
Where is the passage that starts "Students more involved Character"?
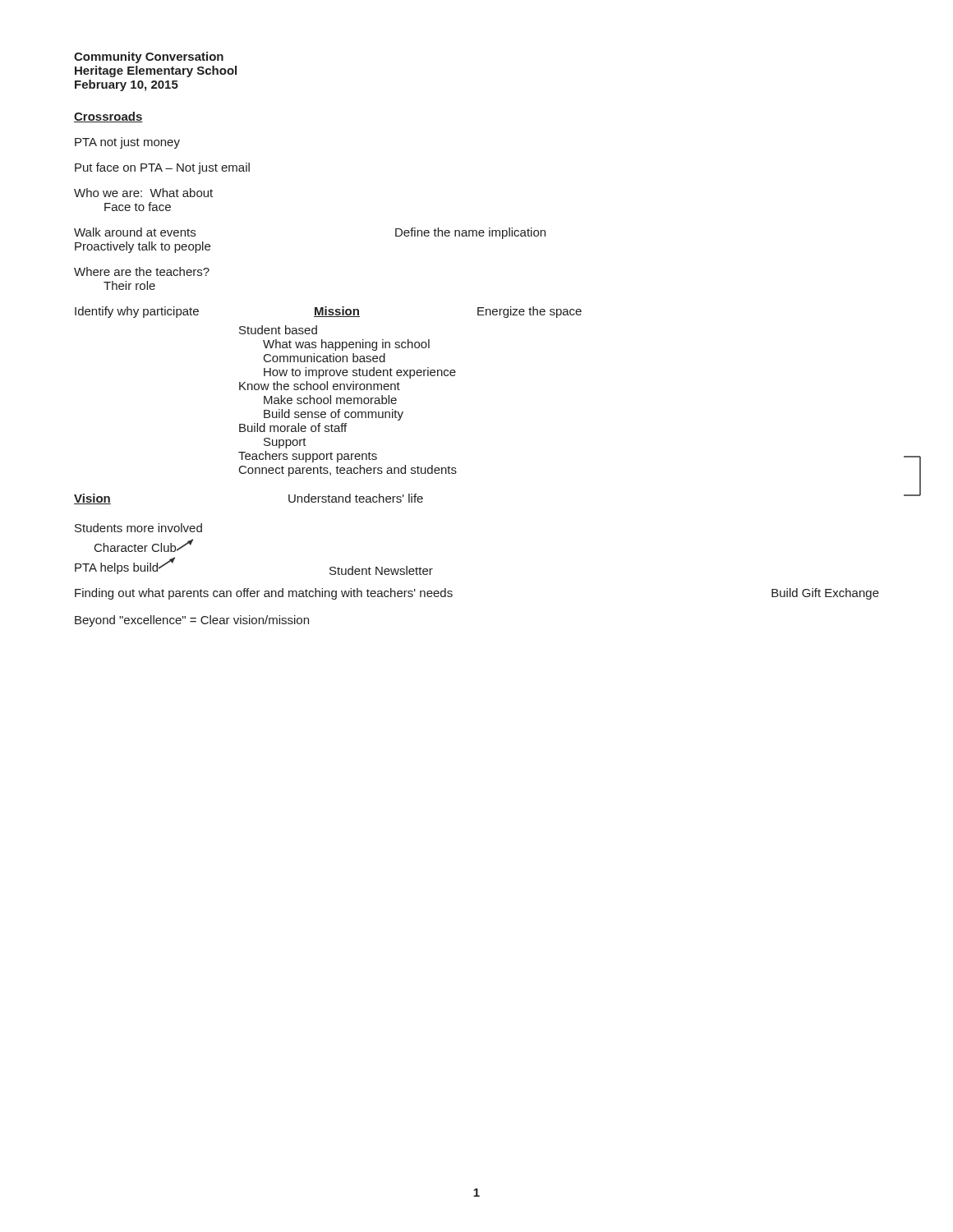(x=138, y=549)
